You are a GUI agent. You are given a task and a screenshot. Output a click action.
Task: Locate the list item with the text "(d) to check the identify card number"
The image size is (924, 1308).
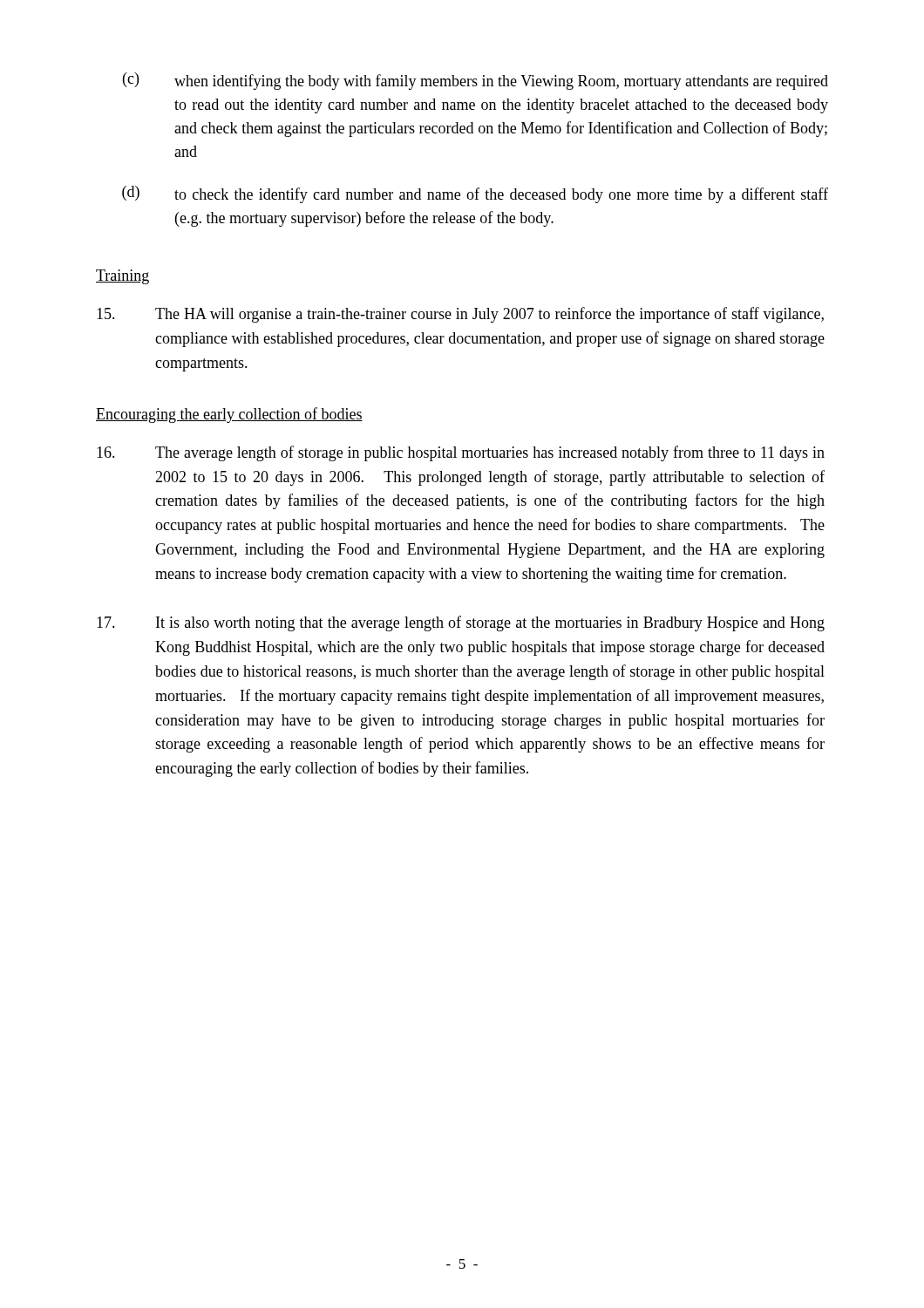pos(462,207)
